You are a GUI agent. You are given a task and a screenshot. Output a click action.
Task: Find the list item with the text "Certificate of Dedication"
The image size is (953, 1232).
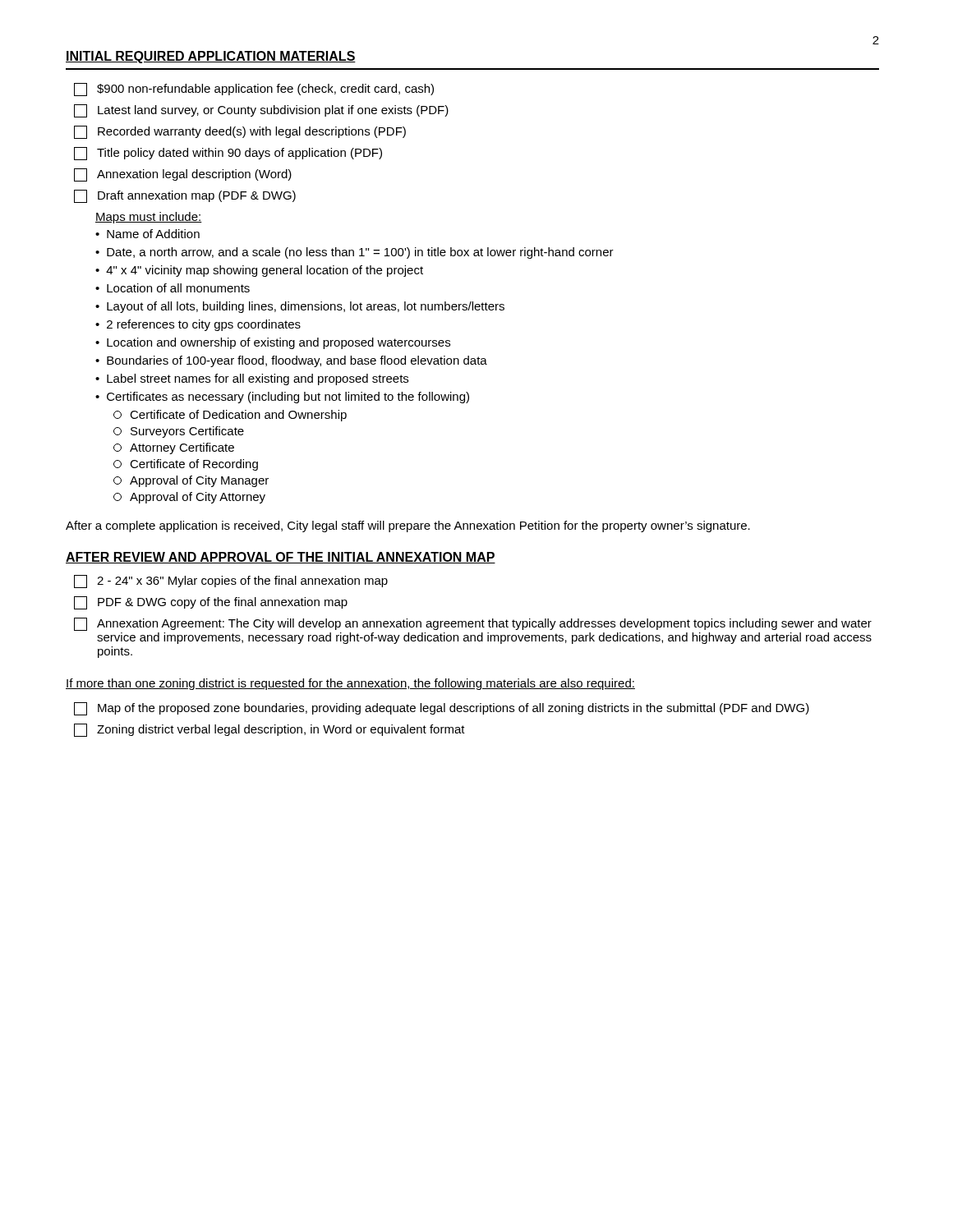tap(238, 414)
